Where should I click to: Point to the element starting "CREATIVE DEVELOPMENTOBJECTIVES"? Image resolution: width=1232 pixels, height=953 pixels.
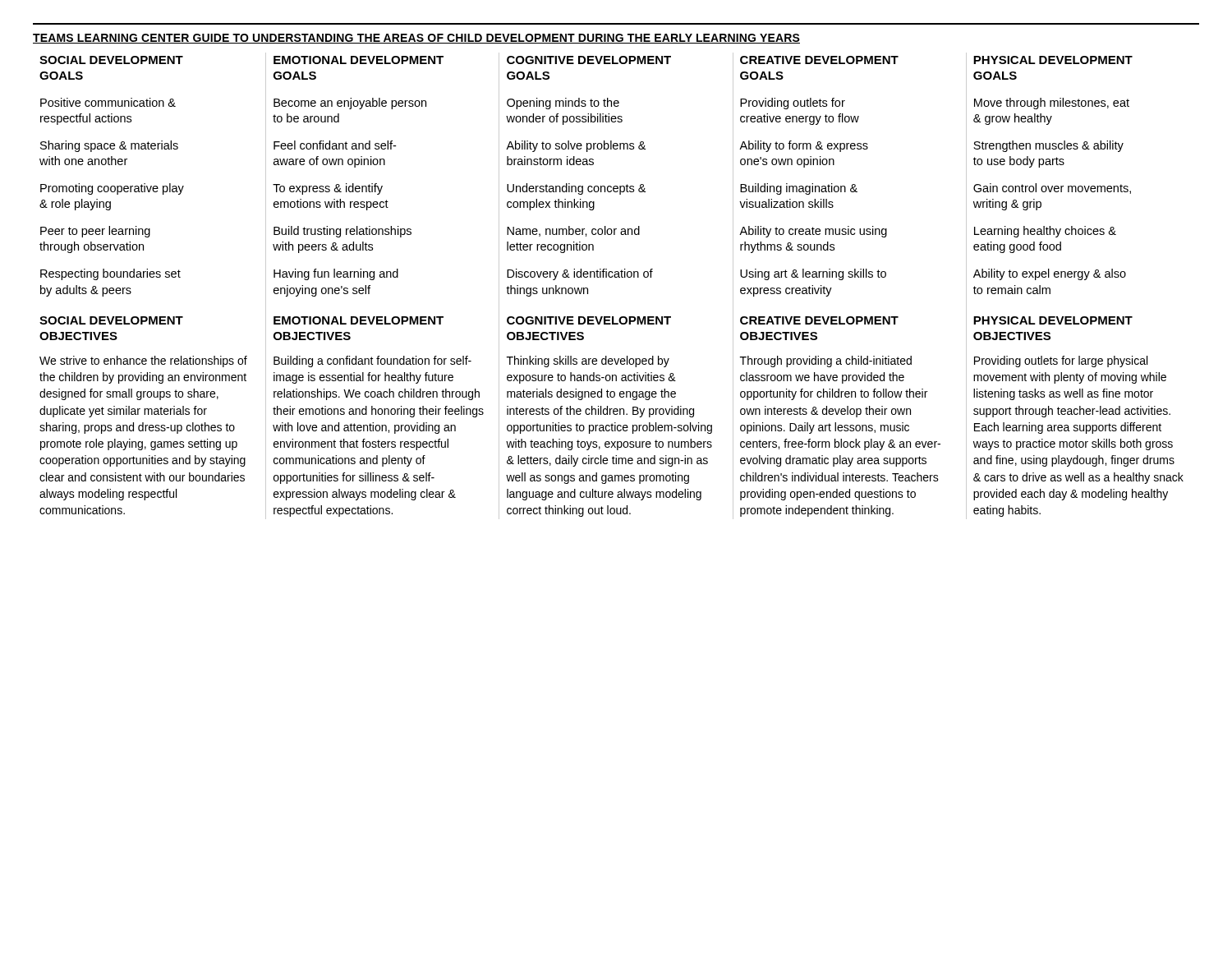point(819,328)
